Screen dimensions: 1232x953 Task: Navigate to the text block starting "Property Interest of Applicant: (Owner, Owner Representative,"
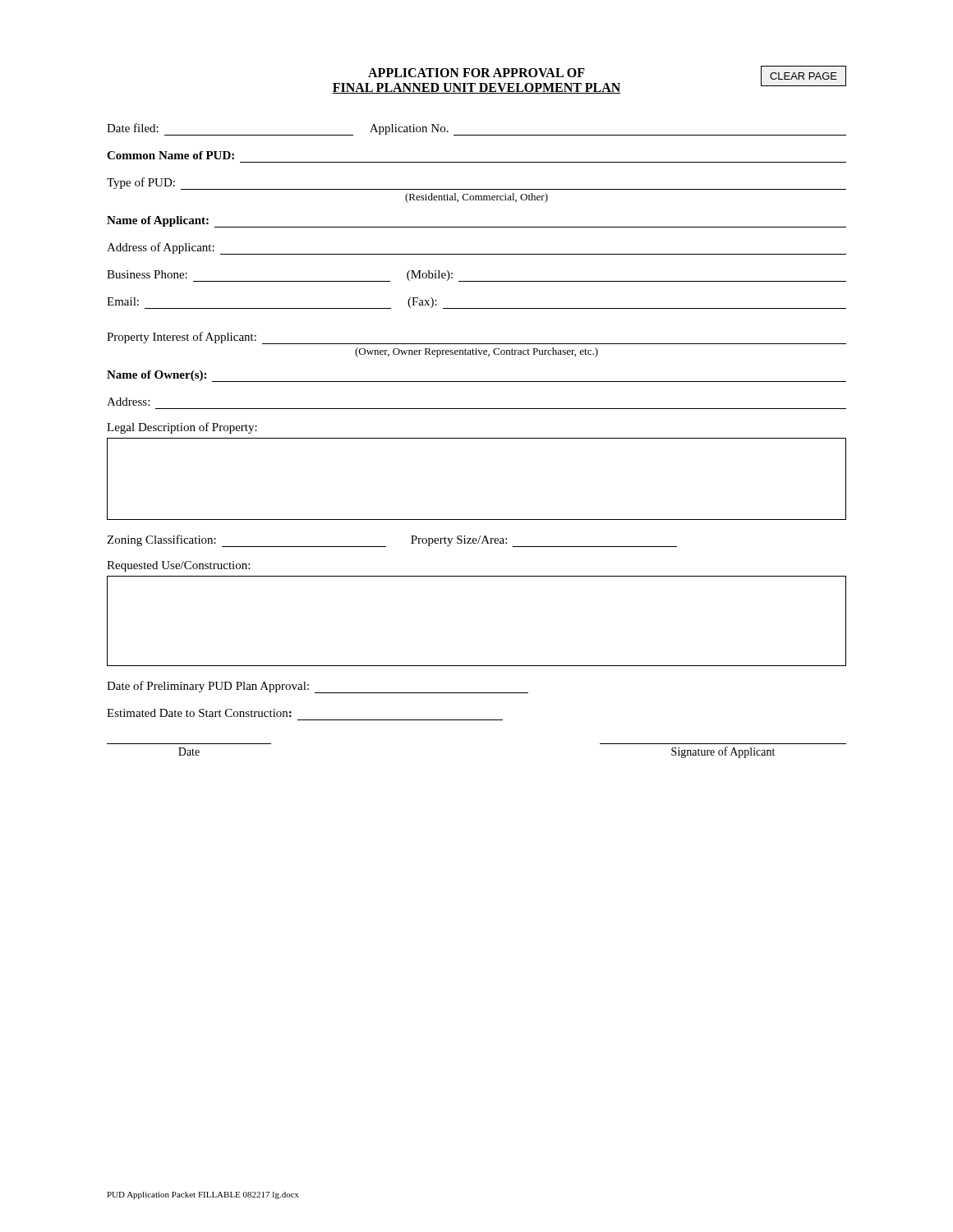point(476,343)
